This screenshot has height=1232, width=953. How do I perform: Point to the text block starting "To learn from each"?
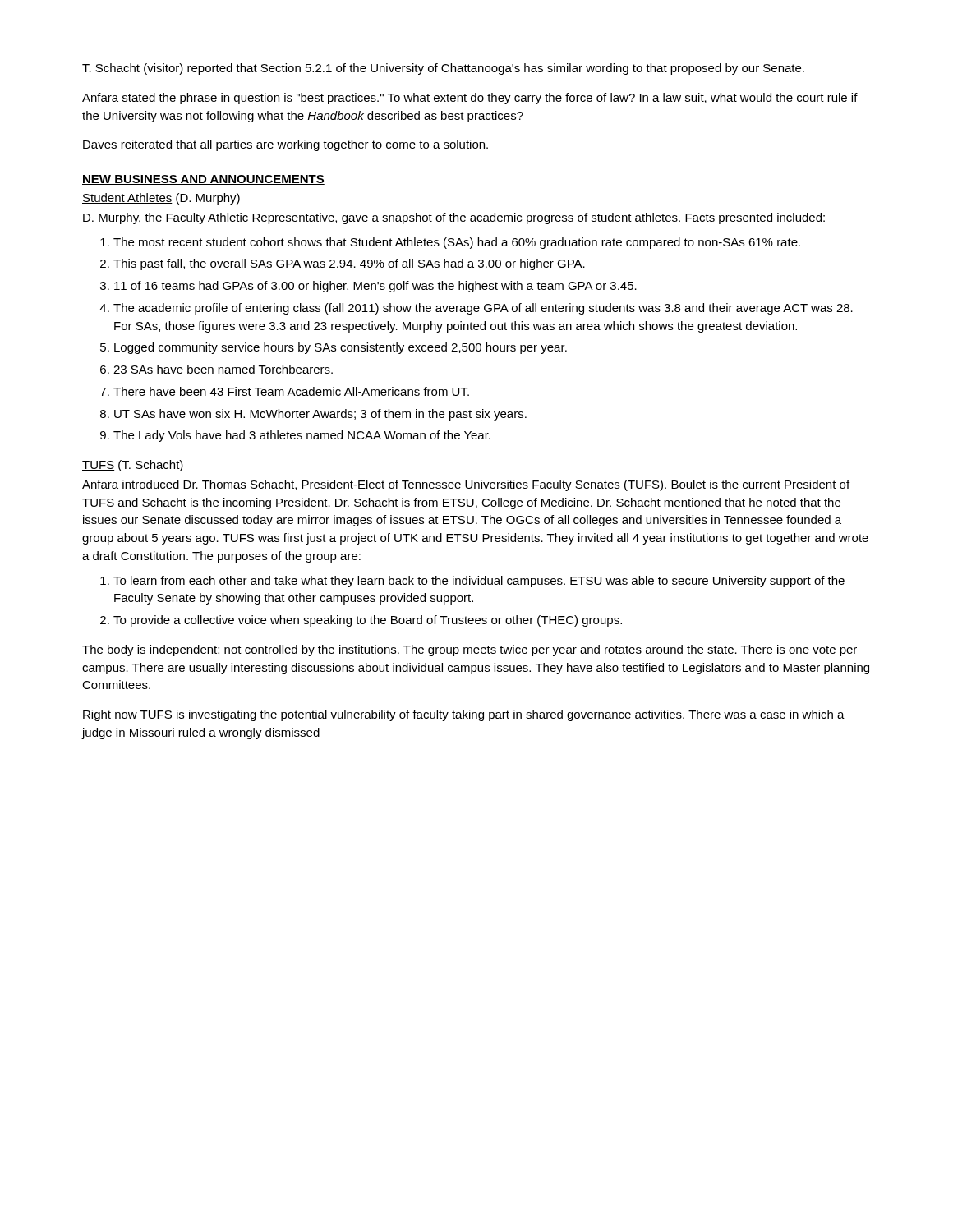click(x=479, y=589)
